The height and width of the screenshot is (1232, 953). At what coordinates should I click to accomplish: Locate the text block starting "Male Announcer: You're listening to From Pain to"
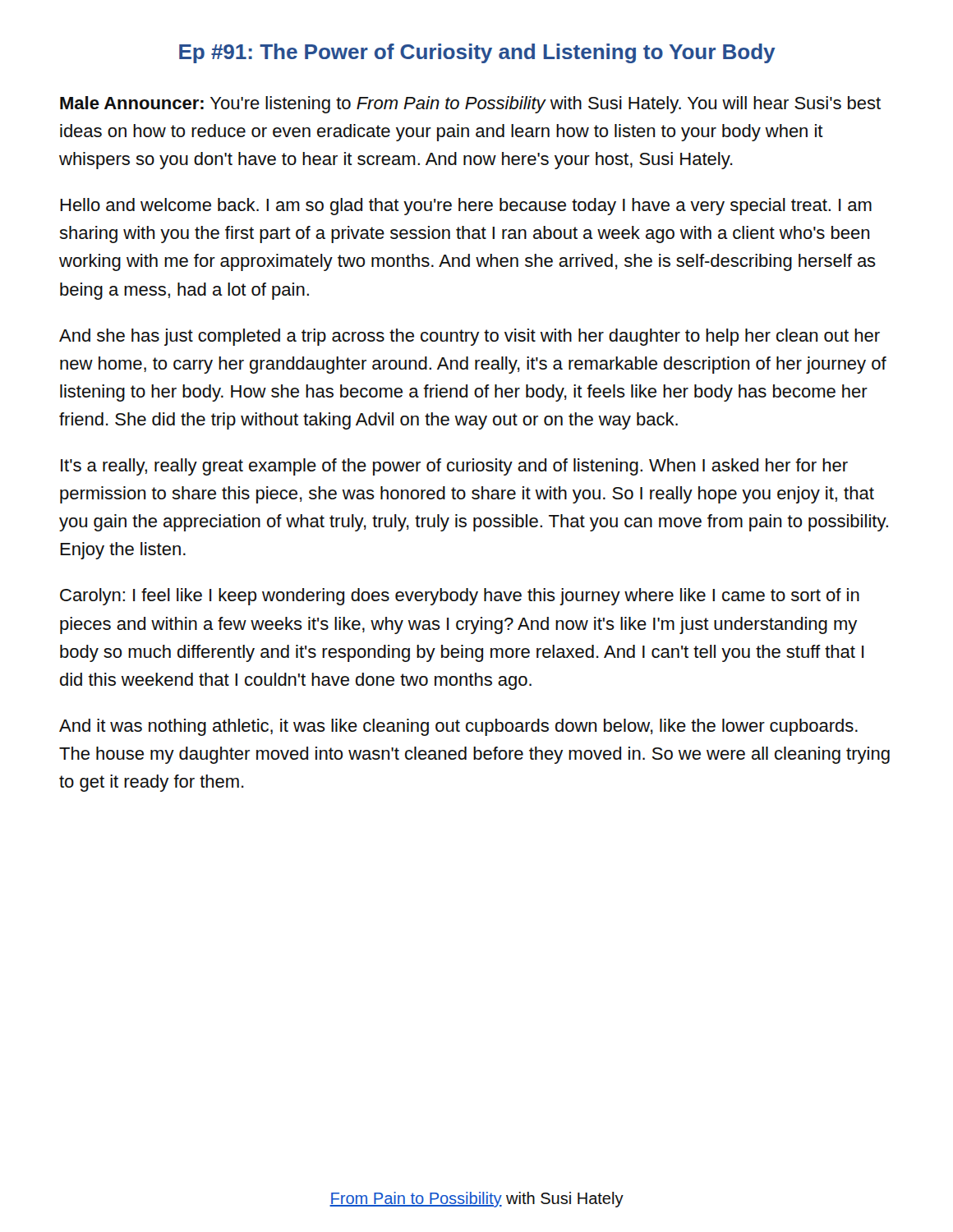470,131
